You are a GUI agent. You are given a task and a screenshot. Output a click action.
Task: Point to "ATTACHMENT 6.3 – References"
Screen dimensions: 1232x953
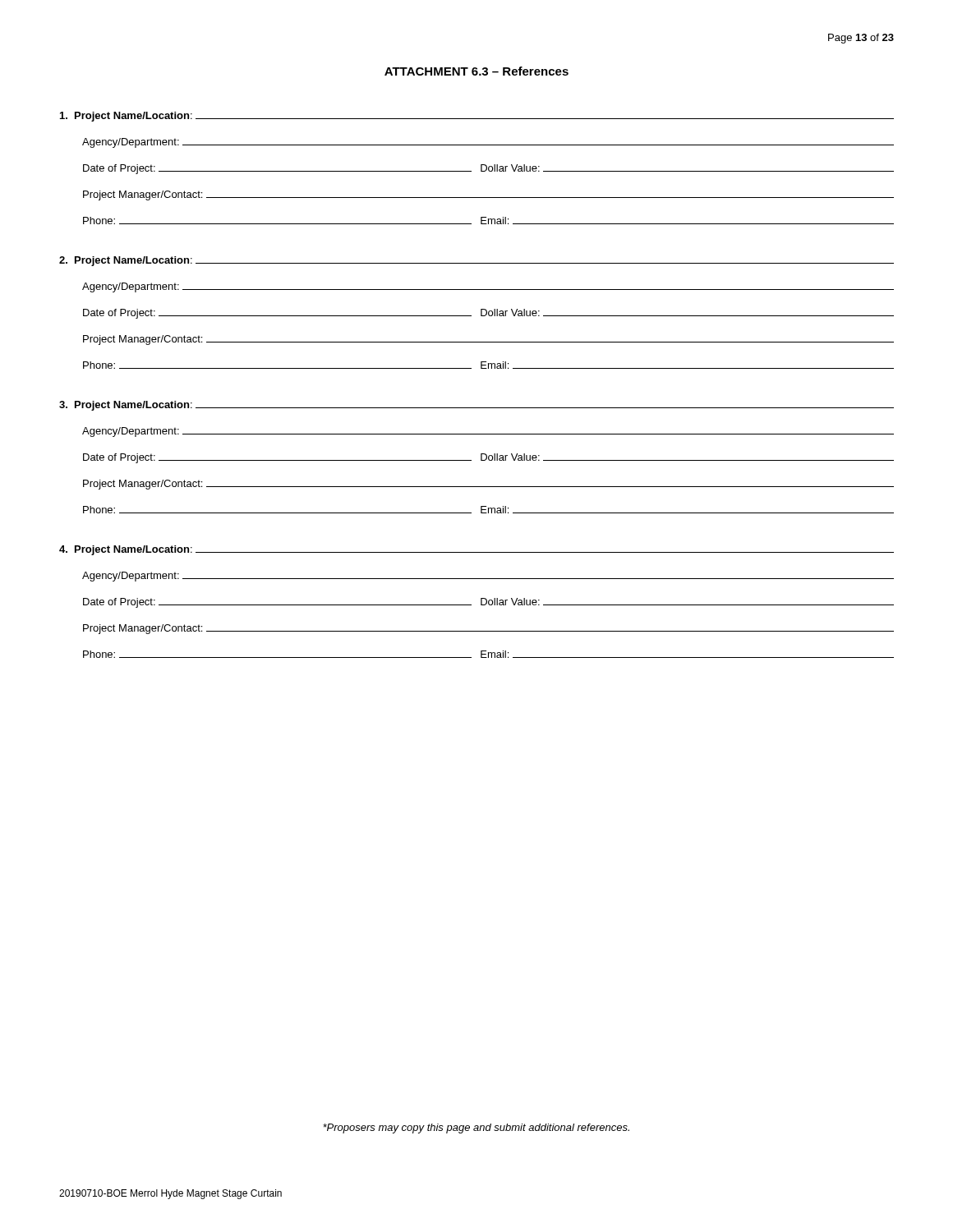476,71
